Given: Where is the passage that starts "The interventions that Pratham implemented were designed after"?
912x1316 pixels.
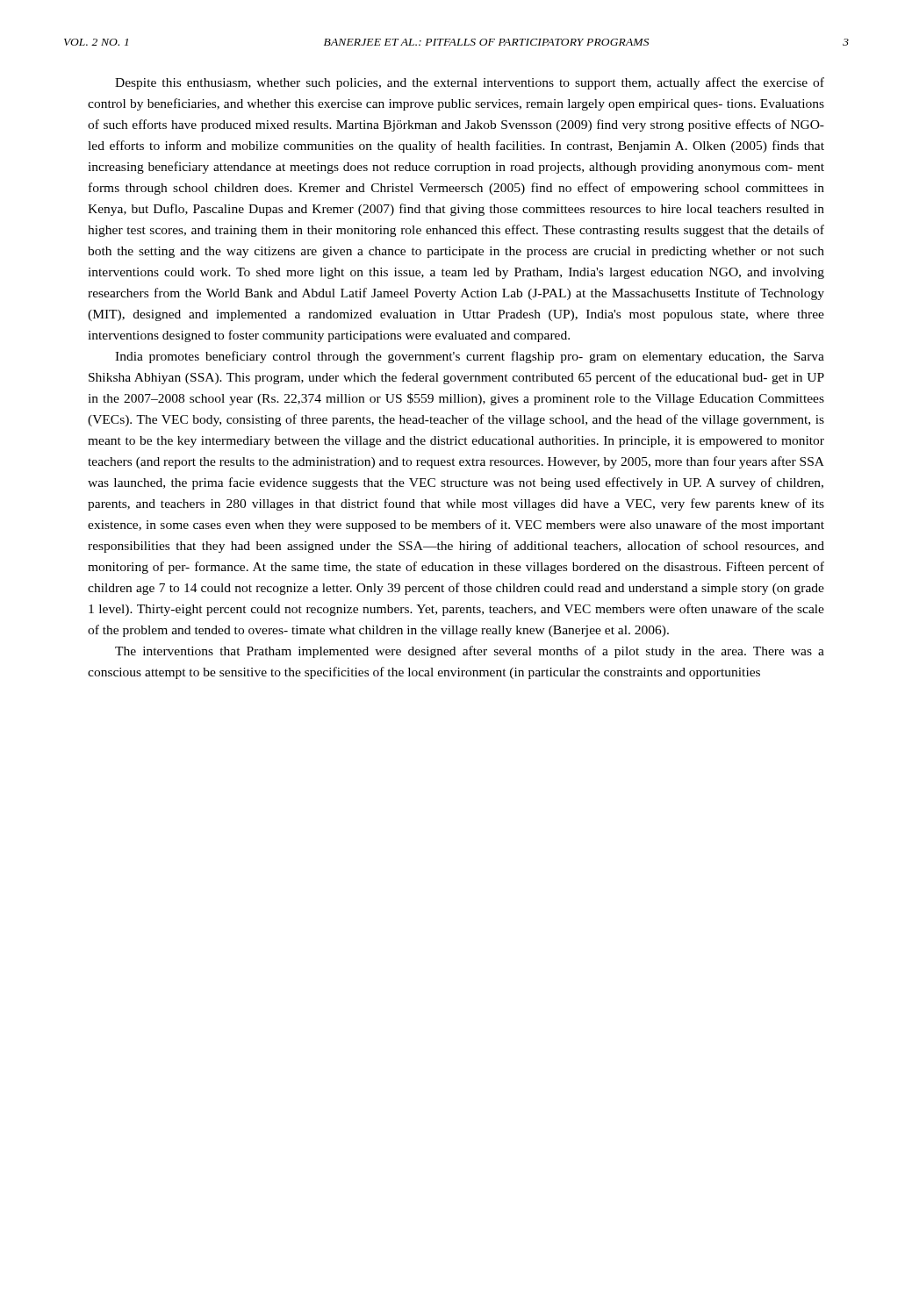Looking at the screenshot, I should 456,662.
